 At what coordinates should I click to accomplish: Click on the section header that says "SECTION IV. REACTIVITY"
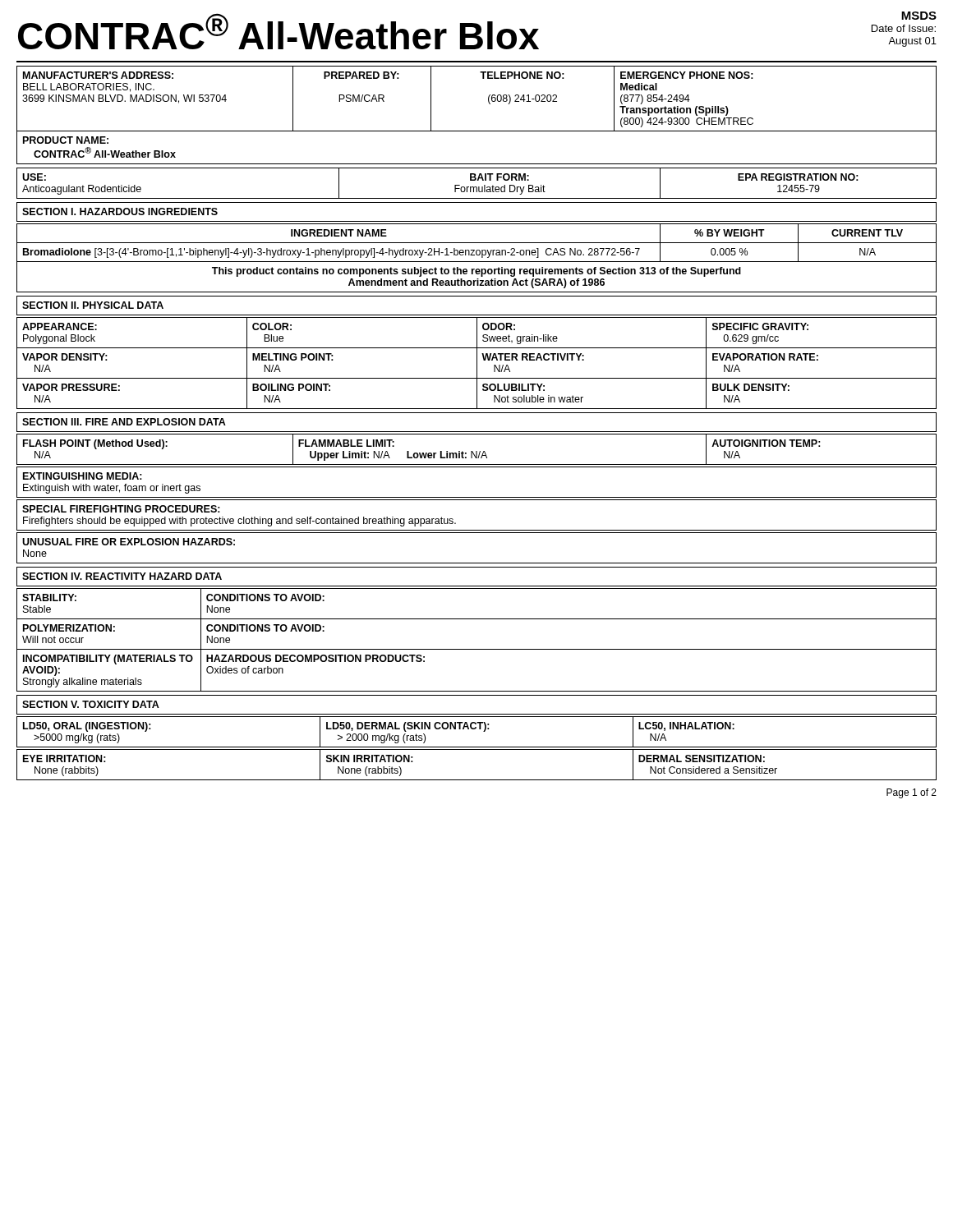pyautogui.click(x=476, y=577)
